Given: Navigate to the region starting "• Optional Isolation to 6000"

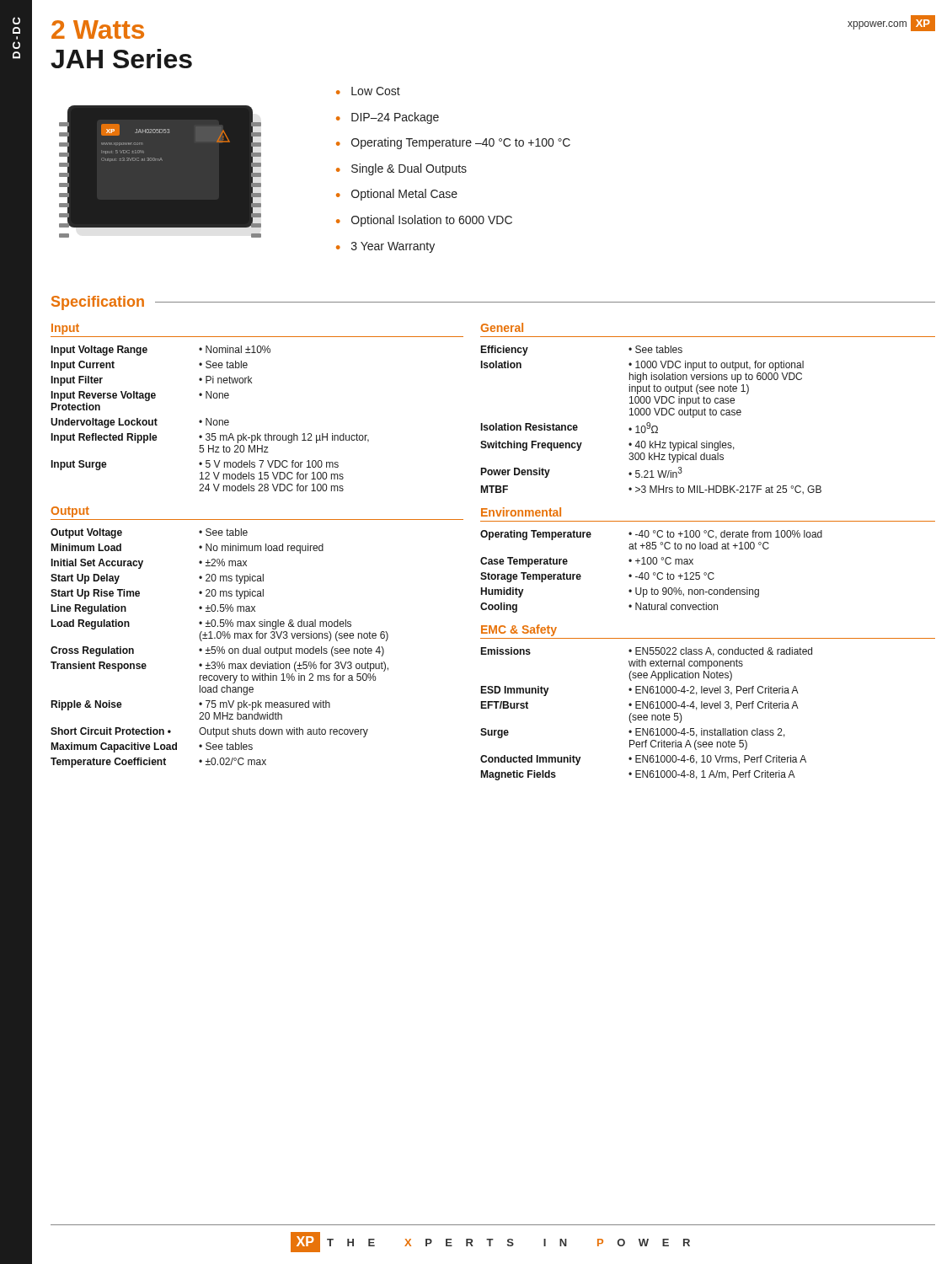Looking at the screenshot, I should [424, 222].
